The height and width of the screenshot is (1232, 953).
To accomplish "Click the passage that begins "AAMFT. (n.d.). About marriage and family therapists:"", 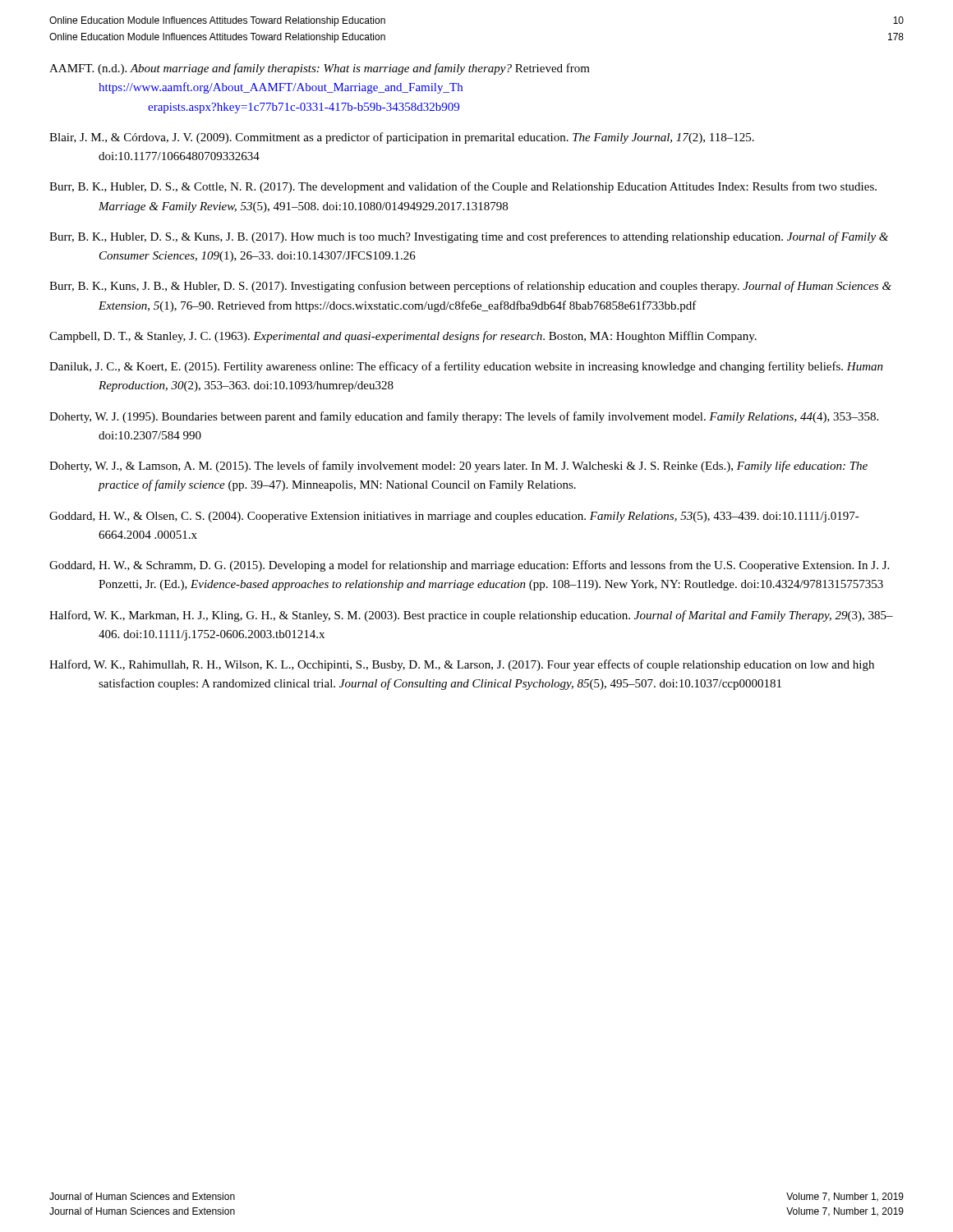I will (x=320, y=87).
